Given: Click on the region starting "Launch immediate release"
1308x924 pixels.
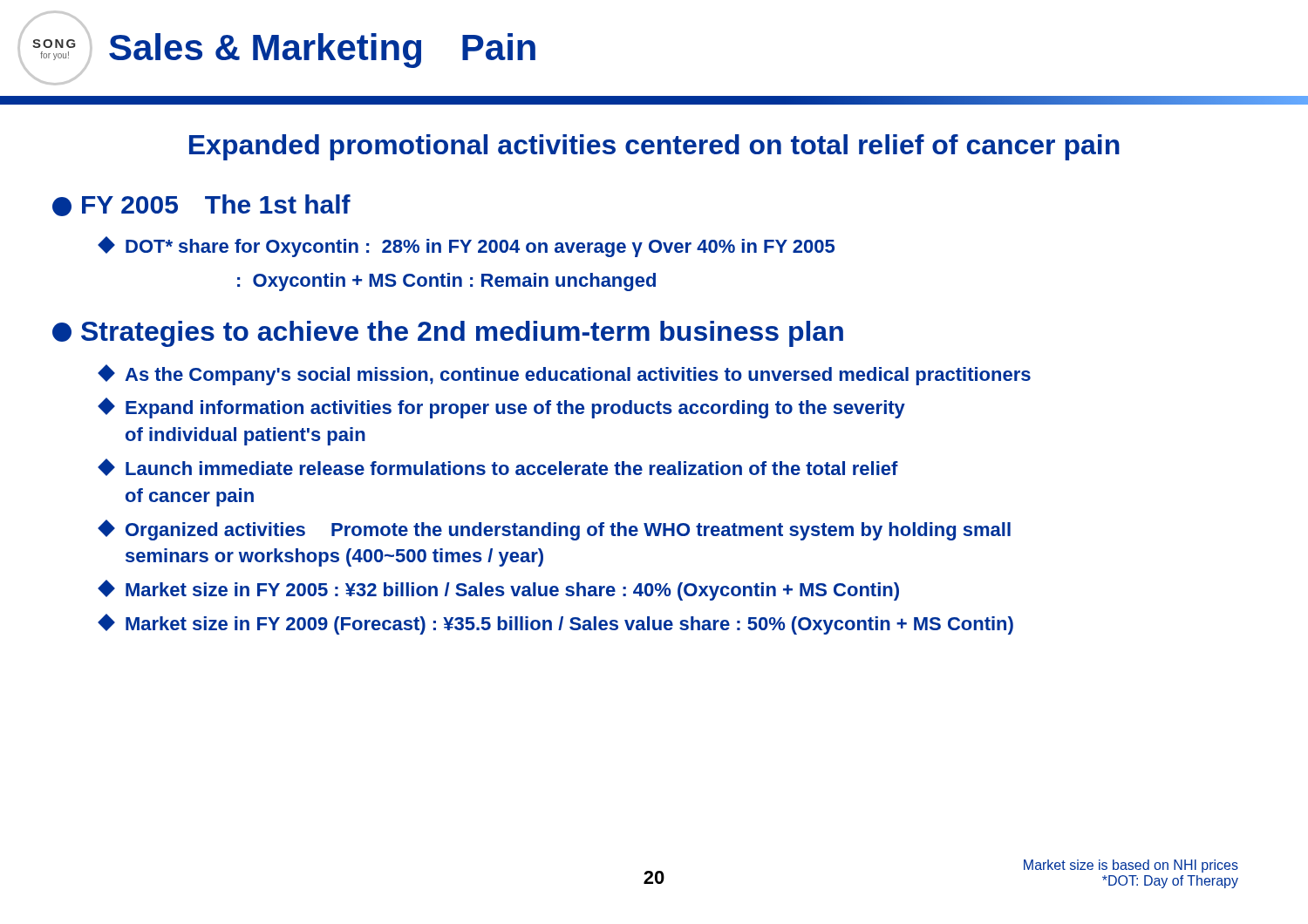Looking at the screenshot, I should (x=499, y=483).
